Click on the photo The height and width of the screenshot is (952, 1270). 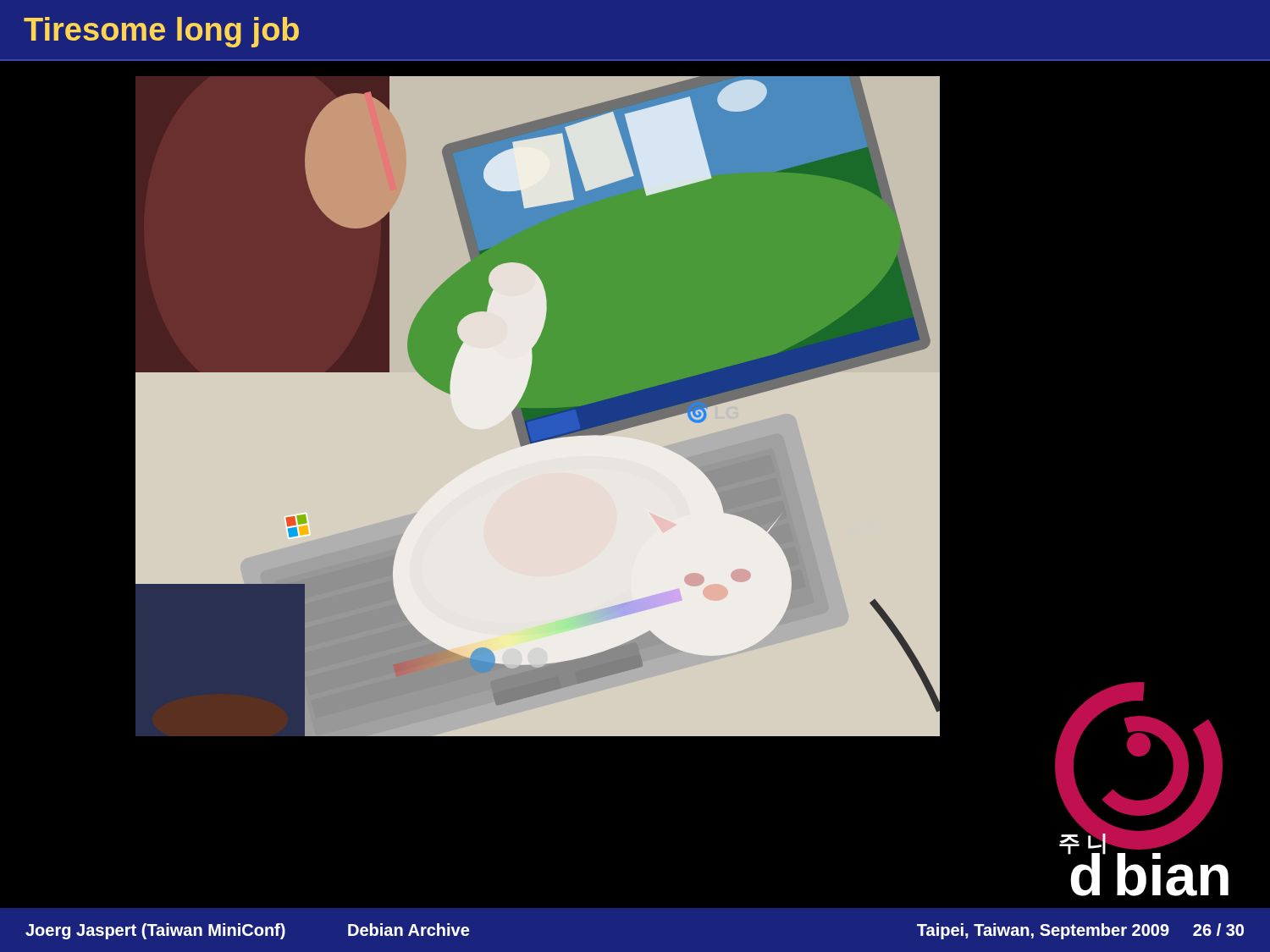pos(538,406)
